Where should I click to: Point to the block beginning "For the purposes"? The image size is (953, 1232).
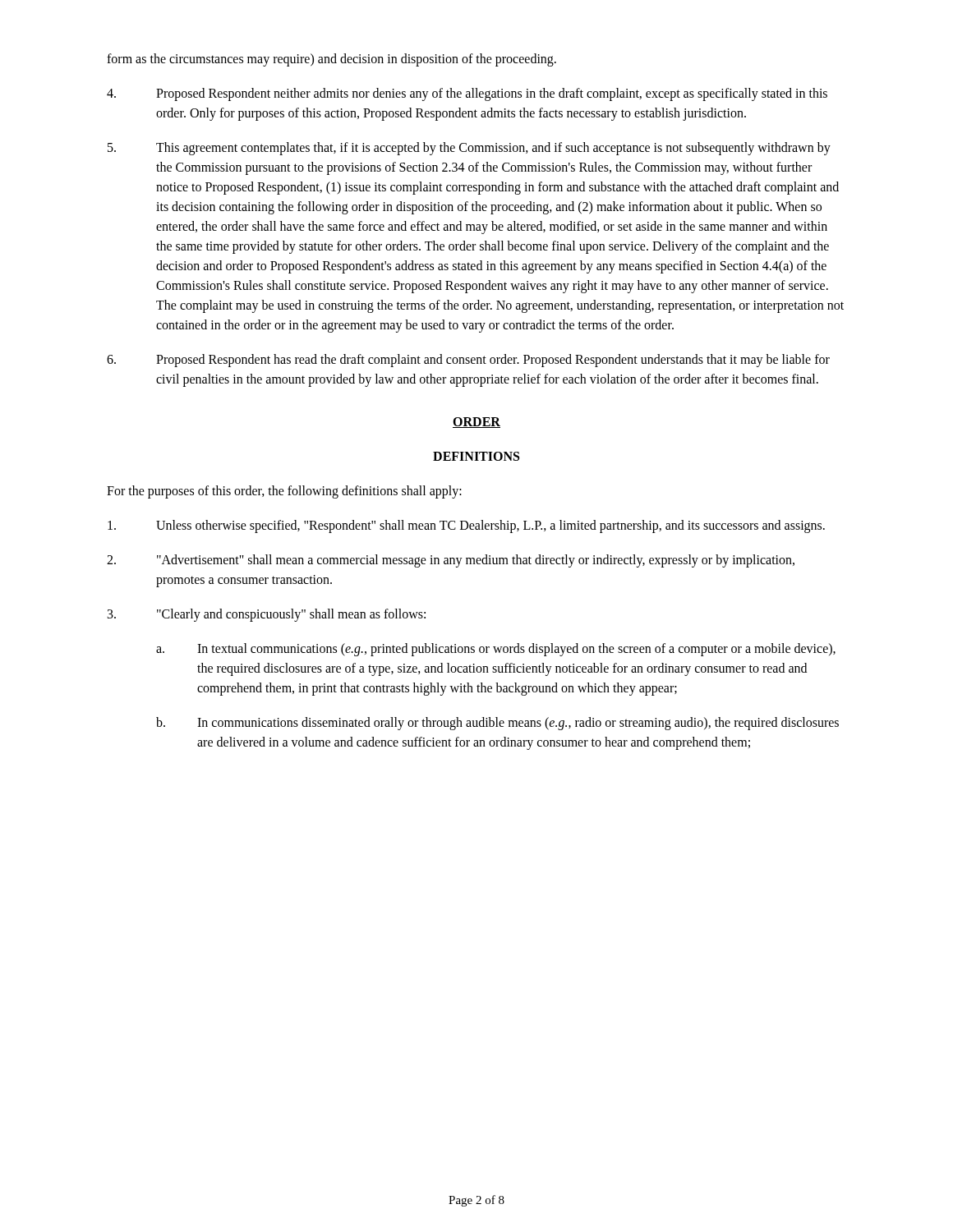coord(284,492)
